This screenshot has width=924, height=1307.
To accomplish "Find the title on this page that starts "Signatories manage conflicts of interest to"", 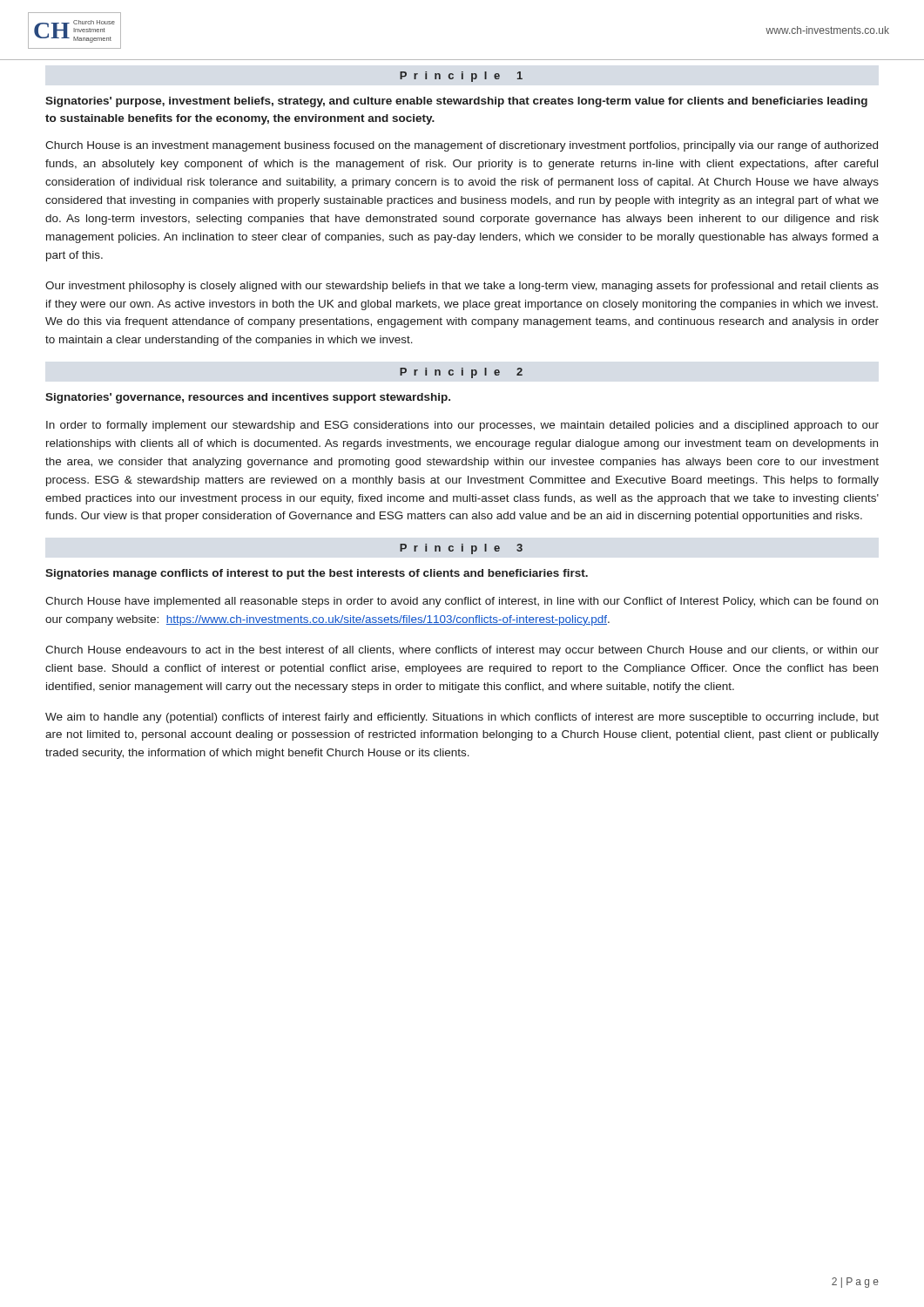I will click(317, 573).
